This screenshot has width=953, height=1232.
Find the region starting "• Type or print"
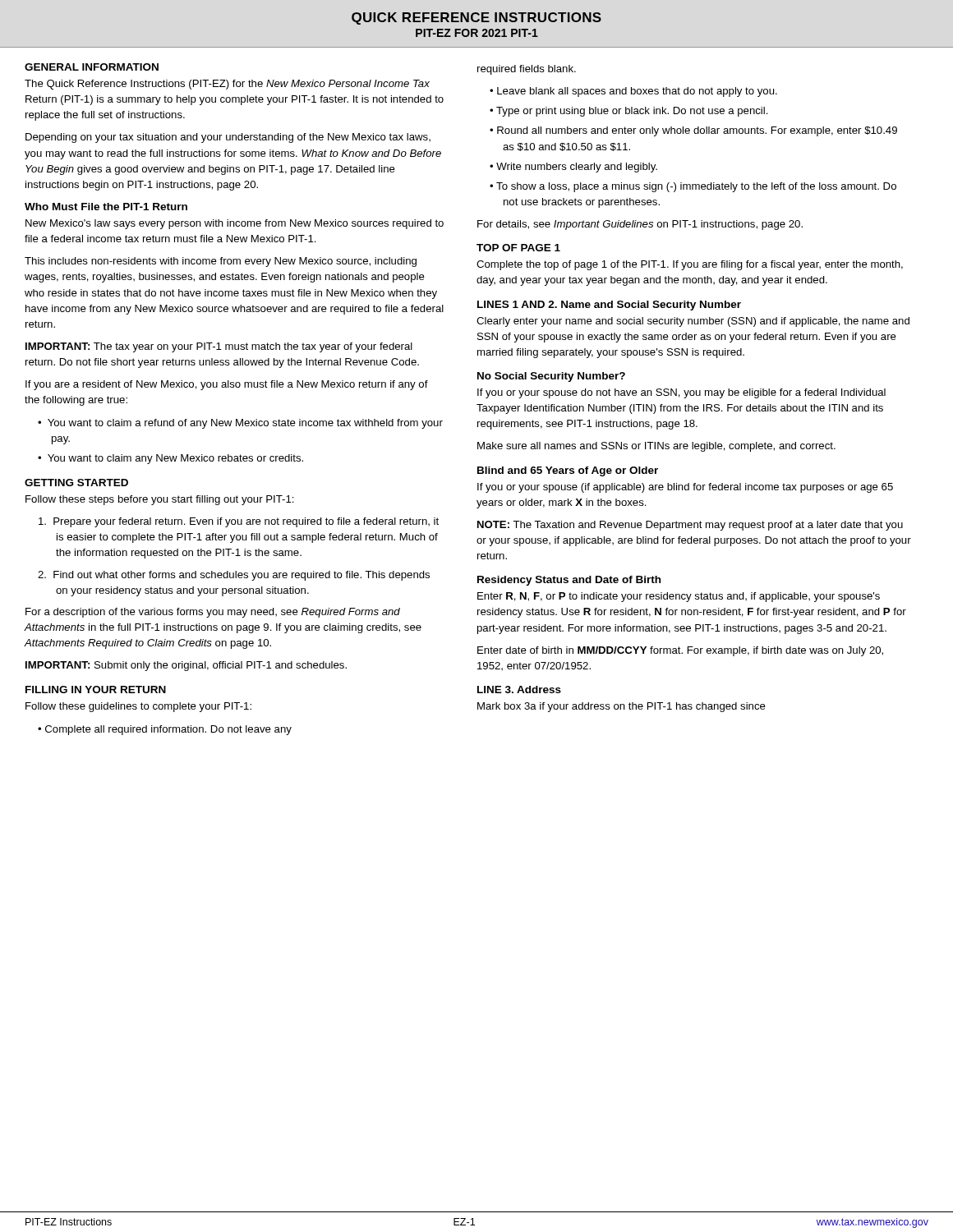[x=629, y=111]
